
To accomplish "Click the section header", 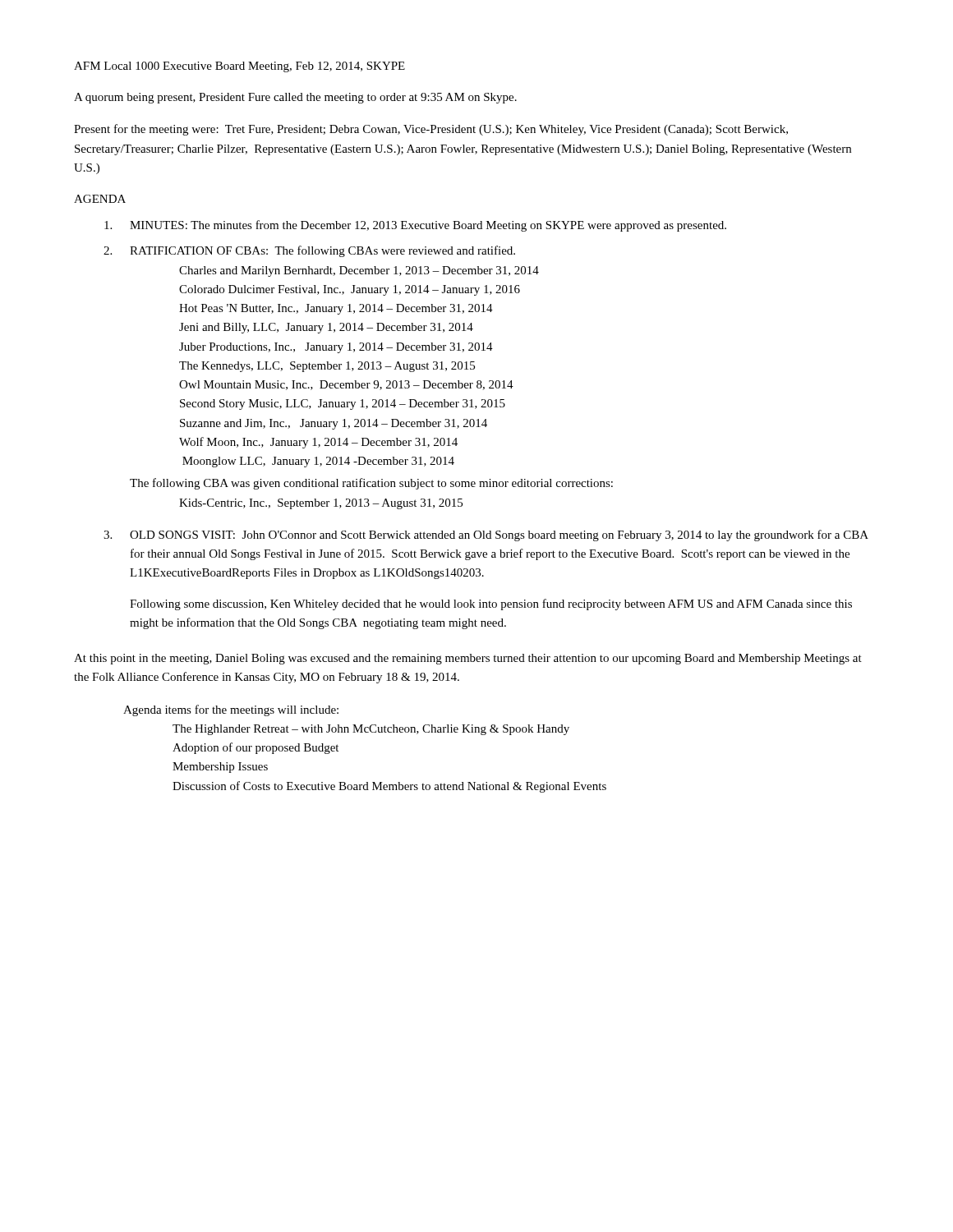I will [100, 199].
